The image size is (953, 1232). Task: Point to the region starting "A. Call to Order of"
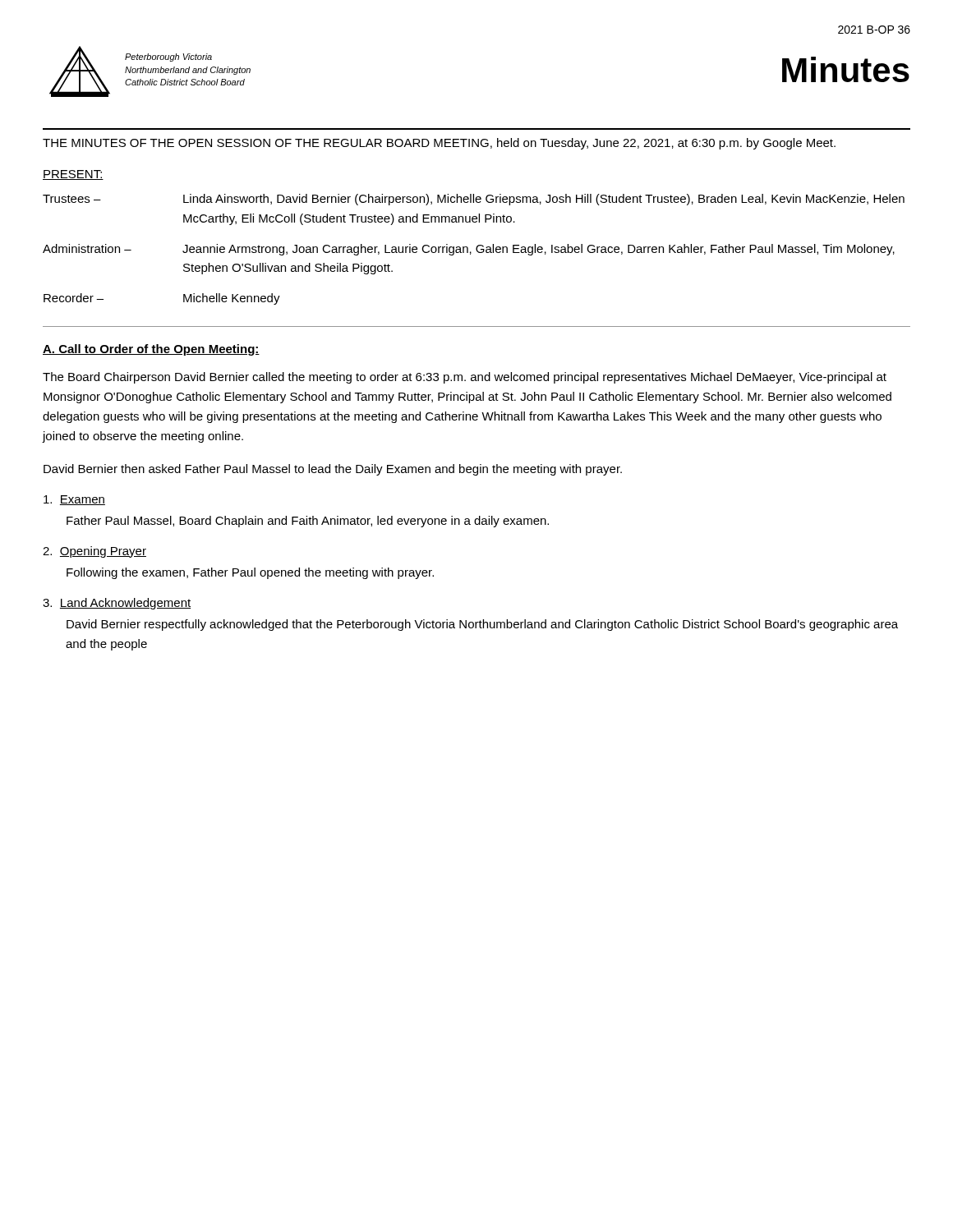[151, 348]
